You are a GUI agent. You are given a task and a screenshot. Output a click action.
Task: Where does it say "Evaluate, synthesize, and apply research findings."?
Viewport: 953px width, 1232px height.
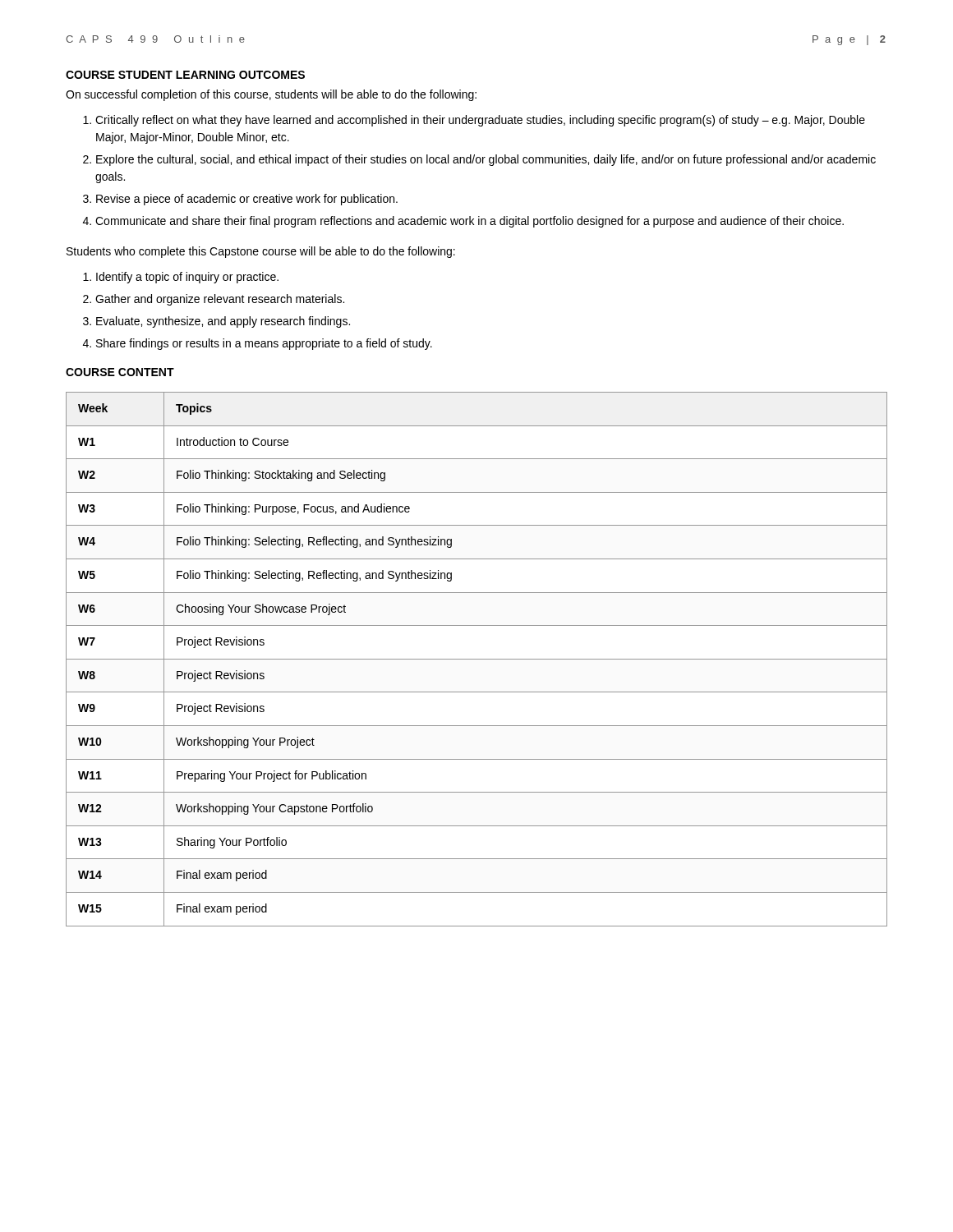pyautogui.click(x=223, y=321)
